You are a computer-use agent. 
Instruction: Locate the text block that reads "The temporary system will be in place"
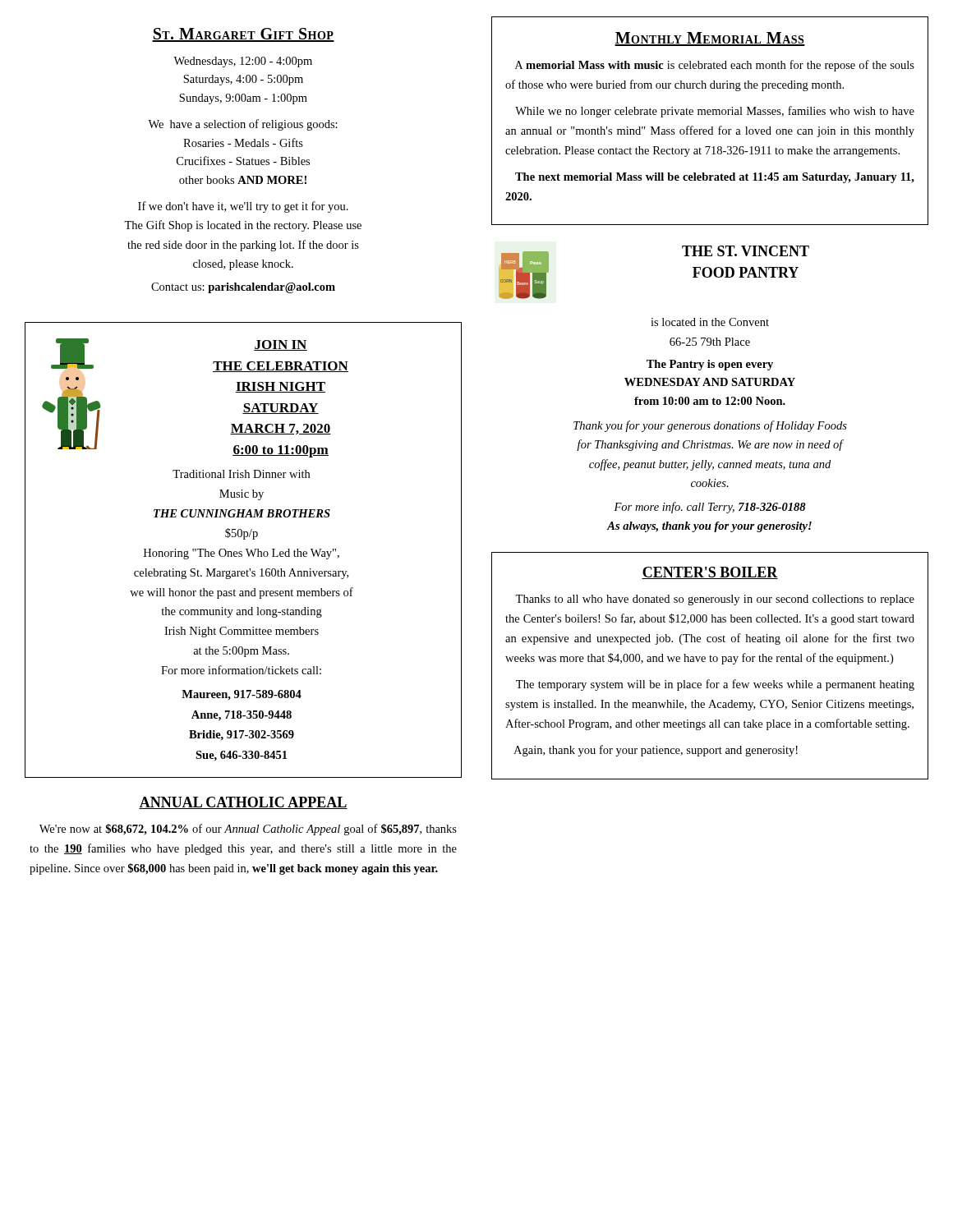710,704
